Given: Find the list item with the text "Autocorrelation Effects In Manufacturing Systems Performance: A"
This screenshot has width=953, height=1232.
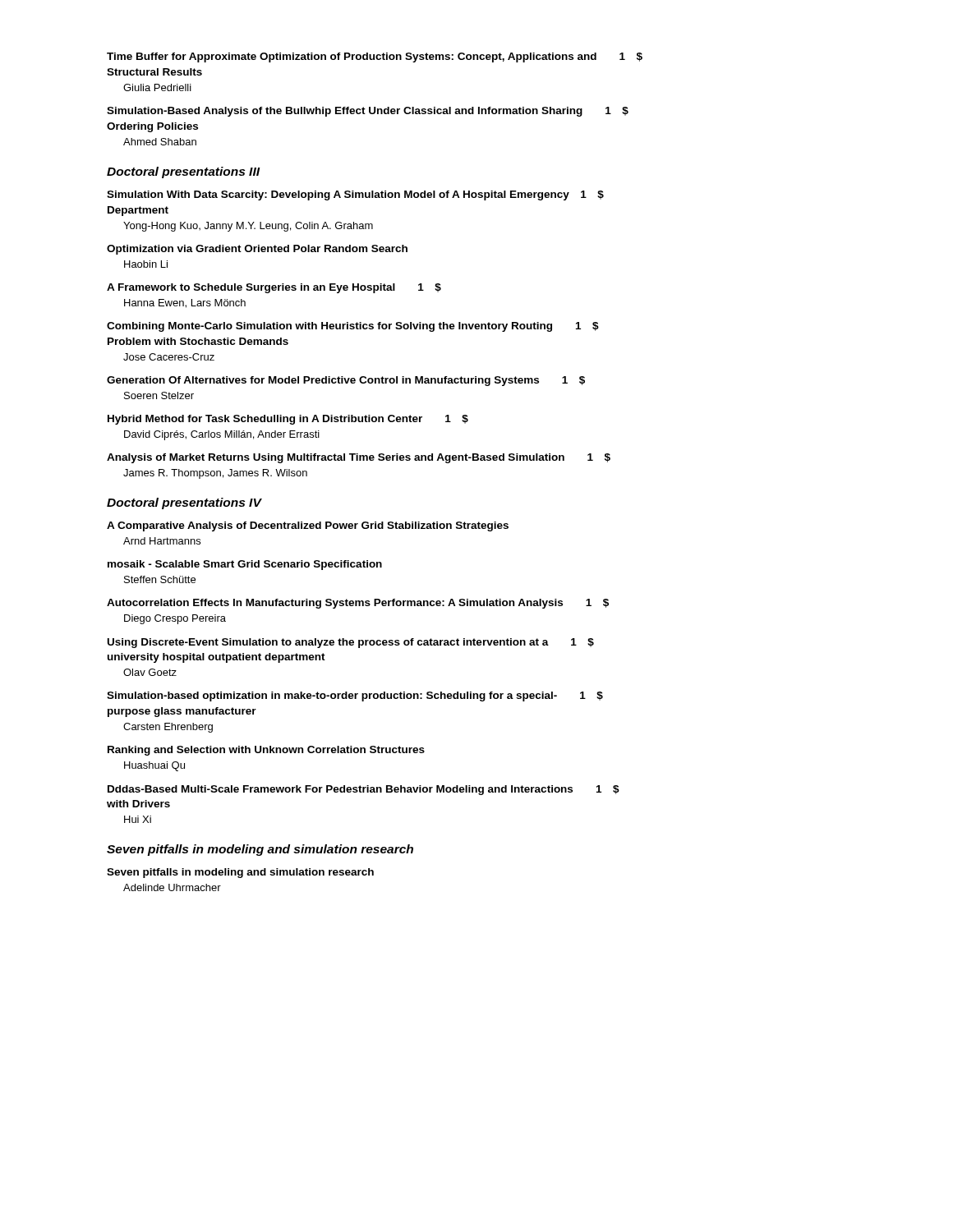Looking at the screenshot, I should 476,611.
